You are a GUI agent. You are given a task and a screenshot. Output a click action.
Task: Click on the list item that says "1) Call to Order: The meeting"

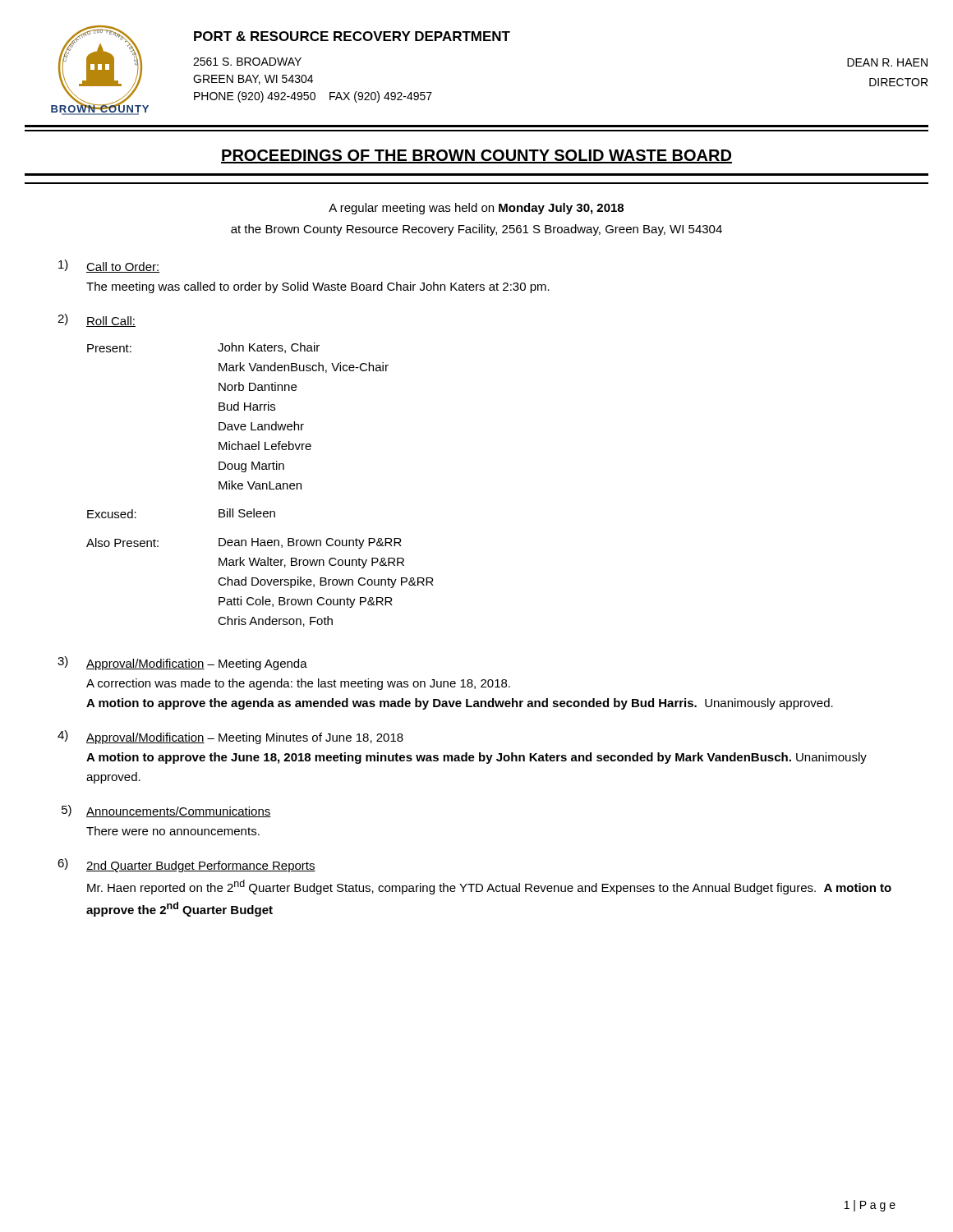[x=476, y=277]
